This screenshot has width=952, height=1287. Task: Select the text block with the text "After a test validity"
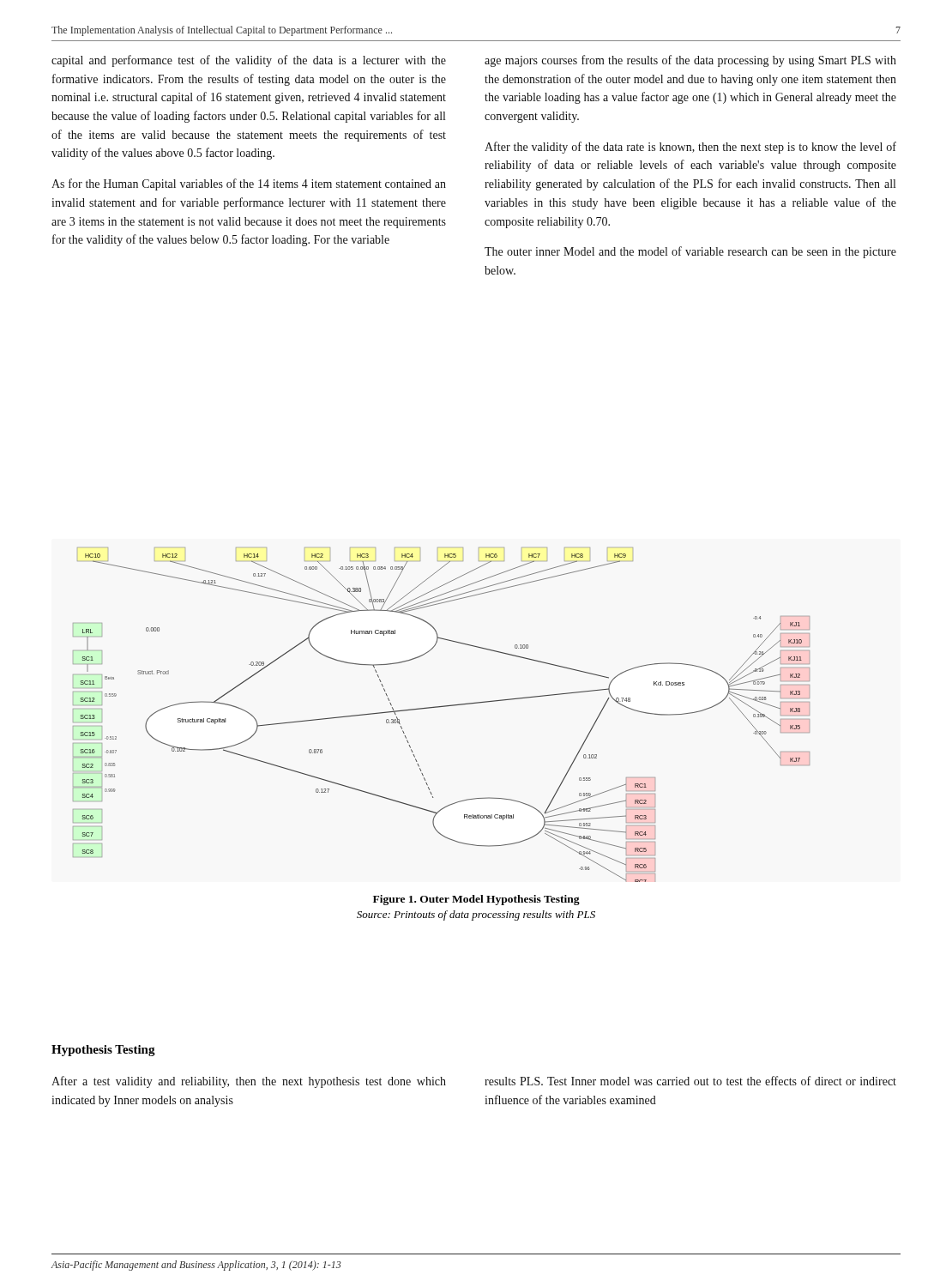tap(249, 1091)
